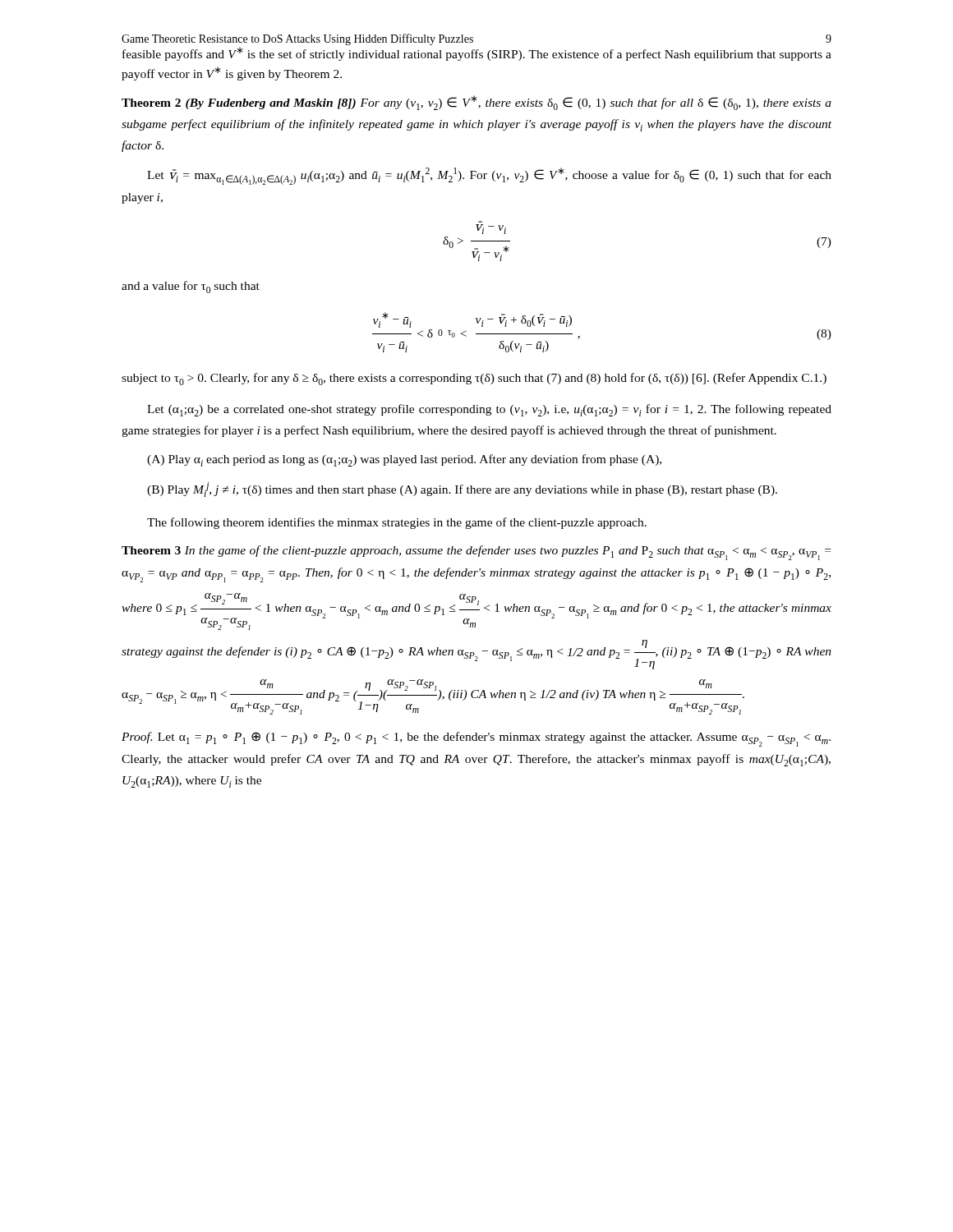Click the passage that begins "(B) Play Mij, j ≠"

coord(476,491)
